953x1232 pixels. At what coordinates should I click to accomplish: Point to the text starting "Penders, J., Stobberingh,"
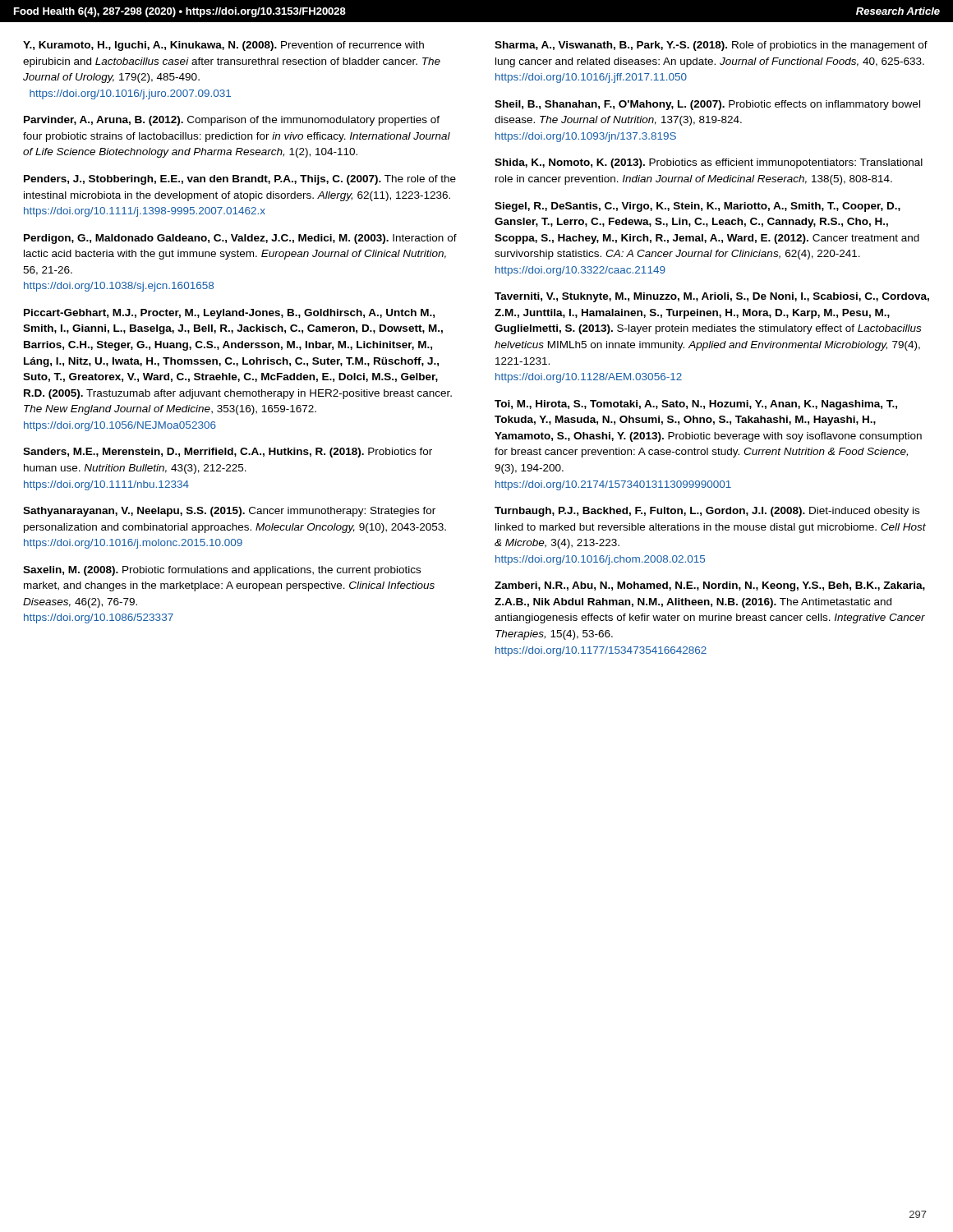tap(239, 195)
